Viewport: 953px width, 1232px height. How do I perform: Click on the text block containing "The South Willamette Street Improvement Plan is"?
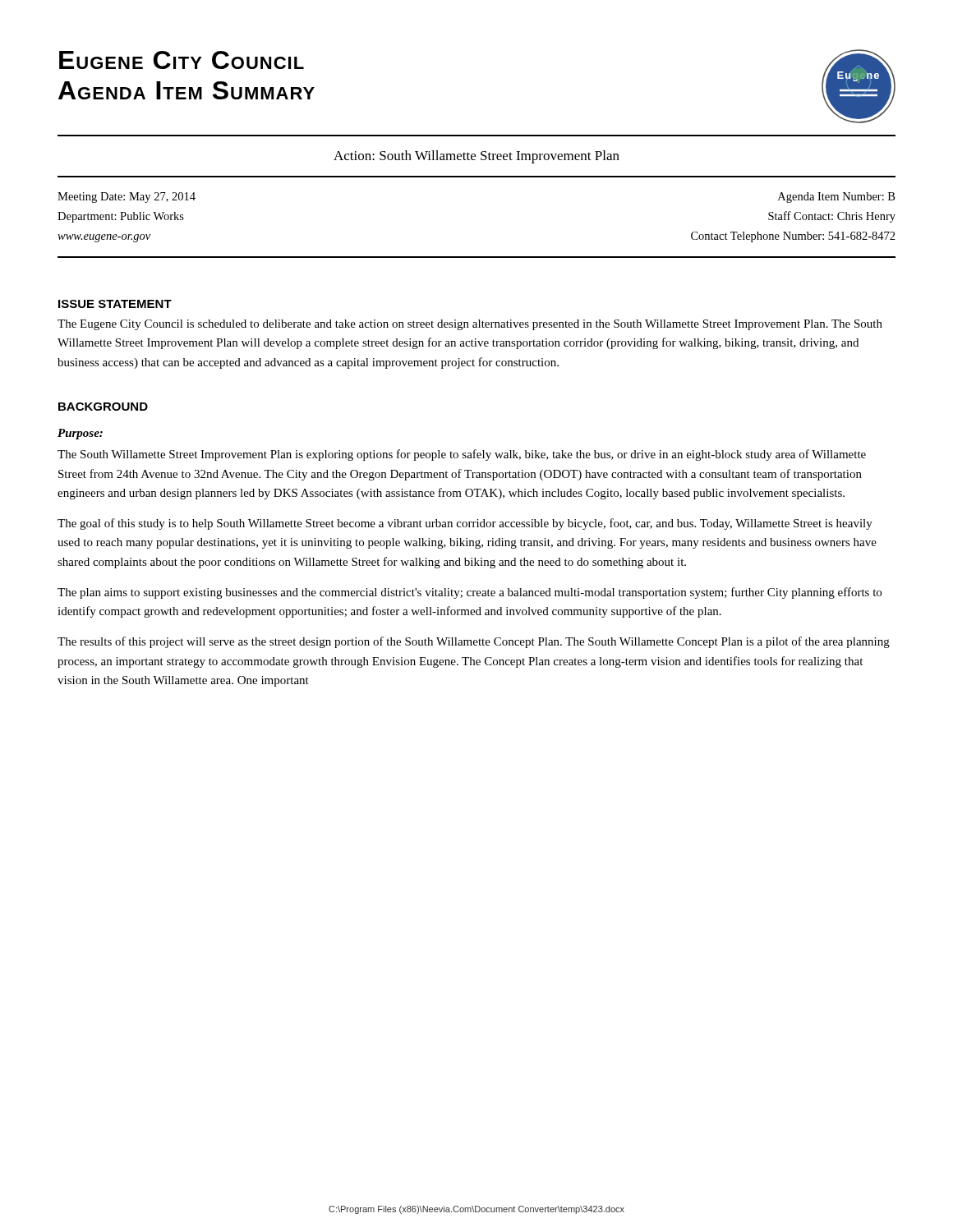coord(462,474)
